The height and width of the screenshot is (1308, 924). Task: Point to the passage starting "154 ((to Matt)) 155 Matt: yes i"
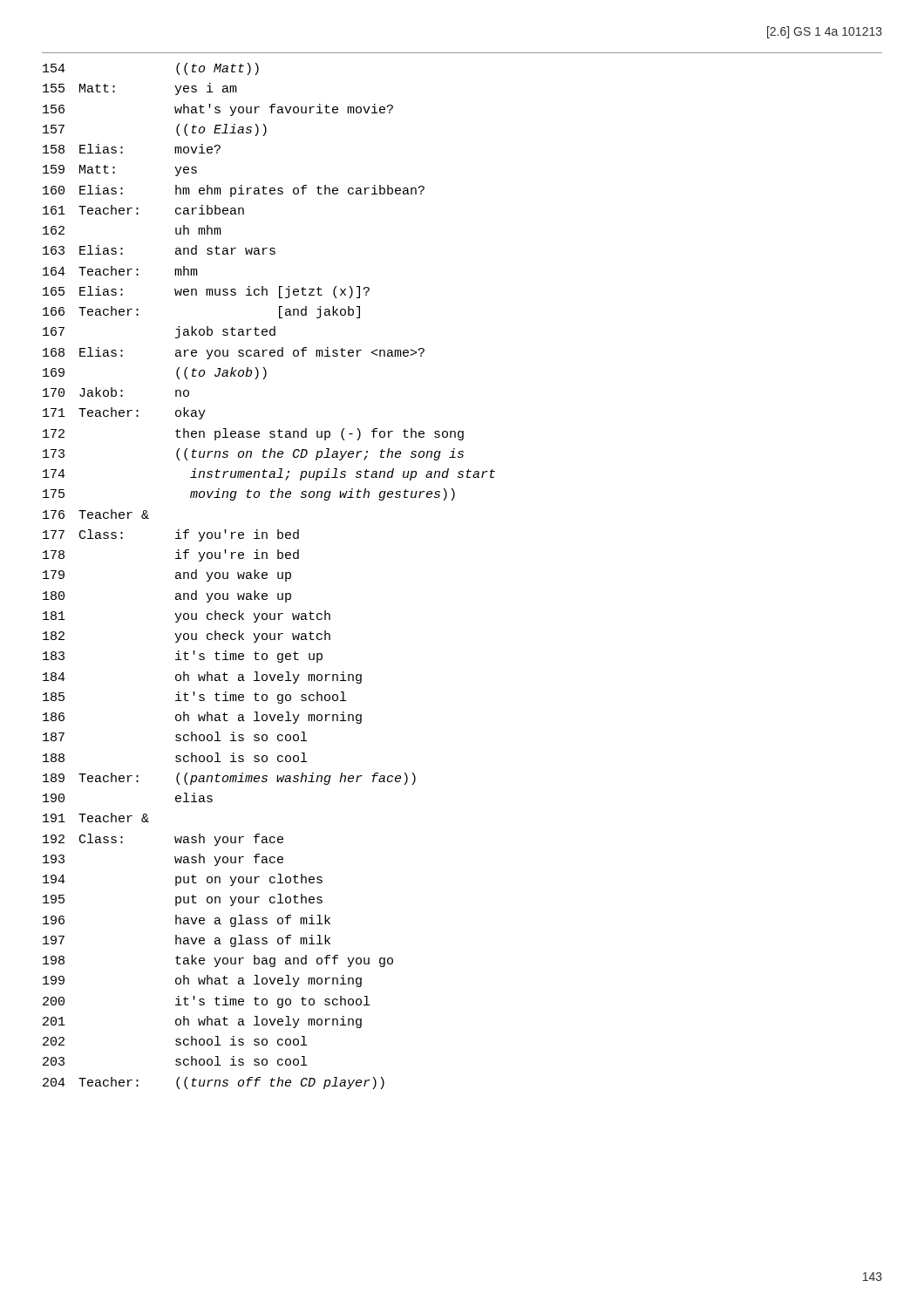tap(269, 576)
